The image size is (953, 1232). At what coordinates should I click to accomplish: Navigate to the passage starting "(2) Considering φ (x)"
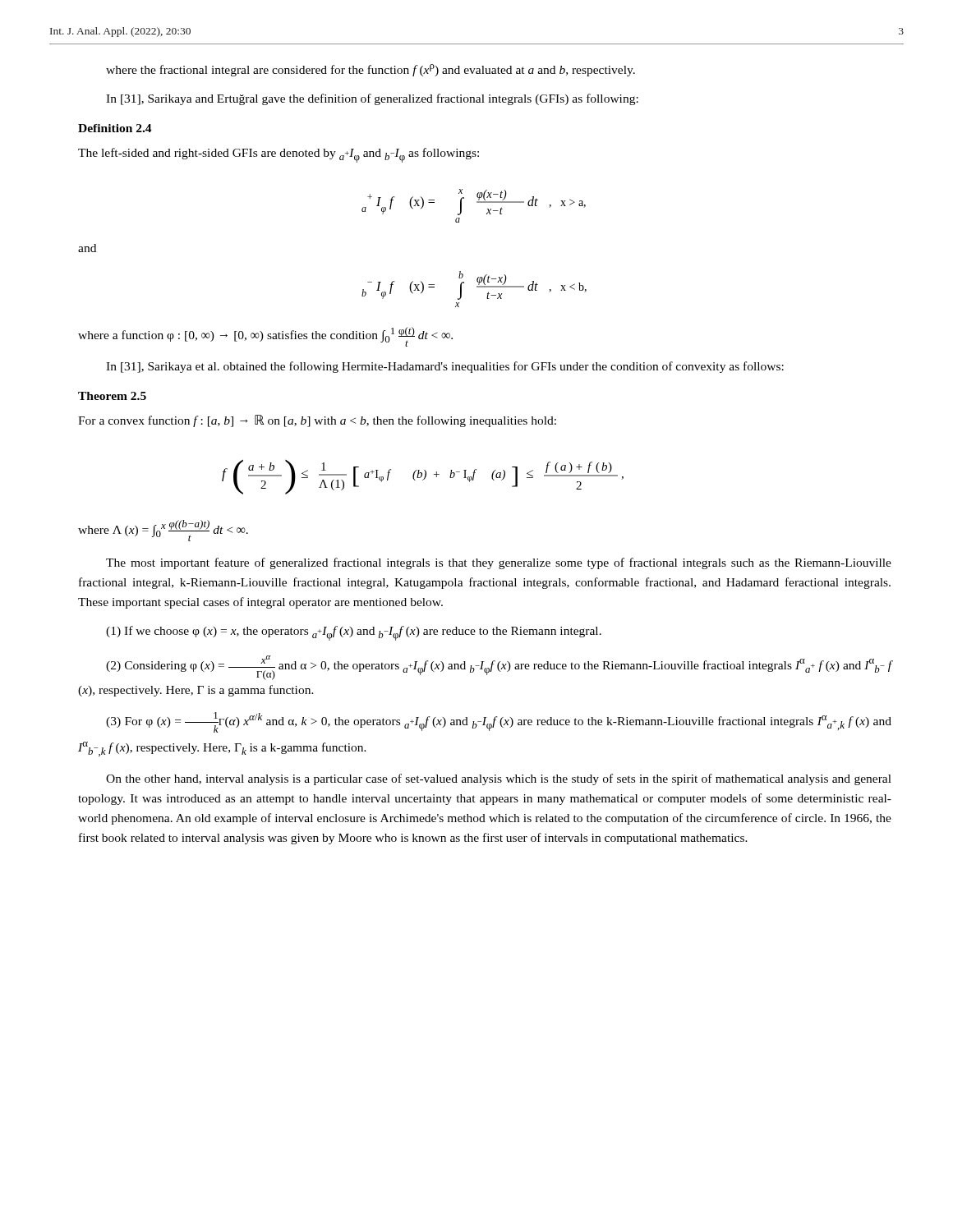pyautogui.click(x=485, y=676)
